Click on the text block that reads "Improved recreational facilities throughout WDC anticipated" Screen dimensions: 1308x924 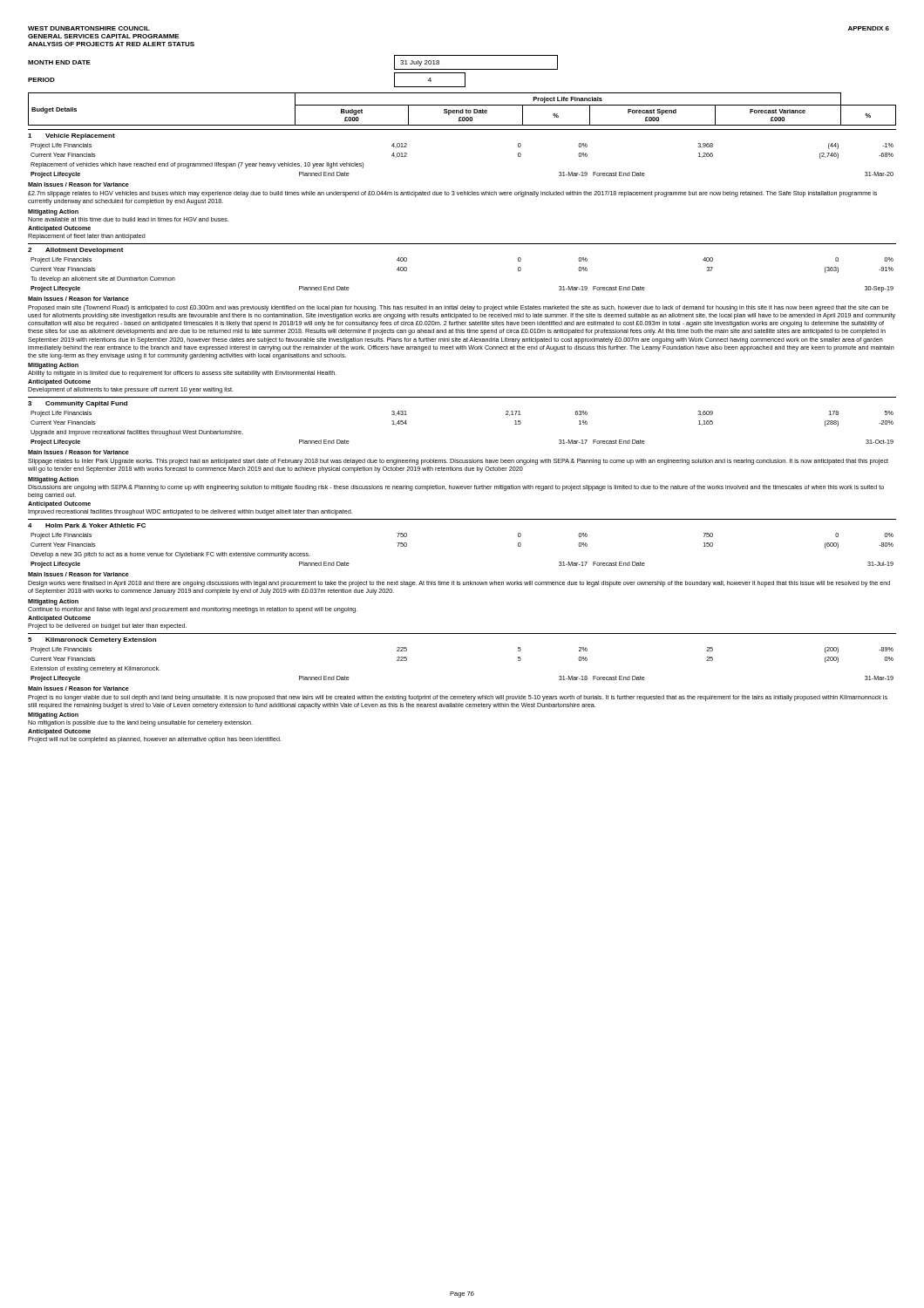190,512
